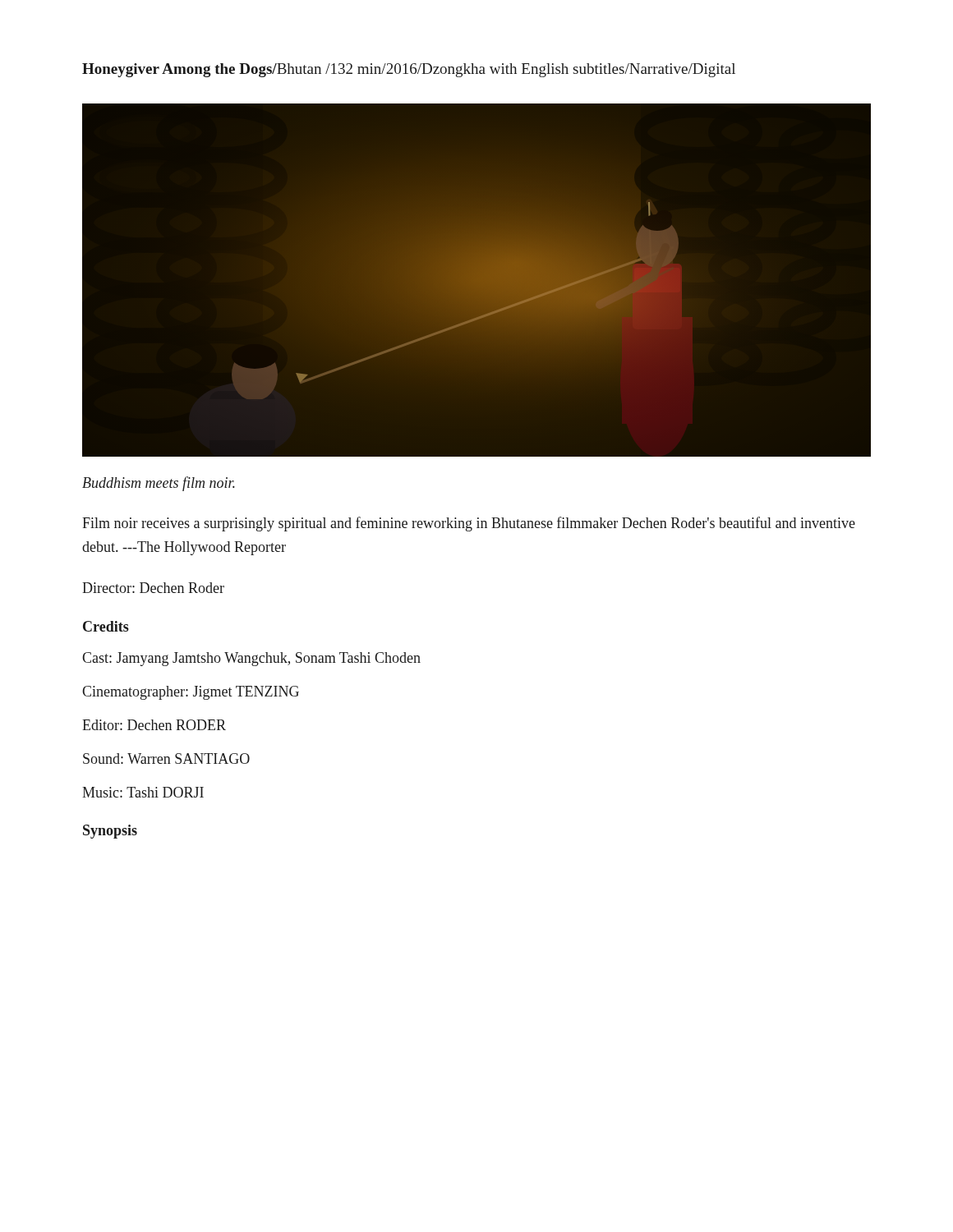
Task: Point to "Editor: Dechen RODER"
Action: (x=154, y=725)
